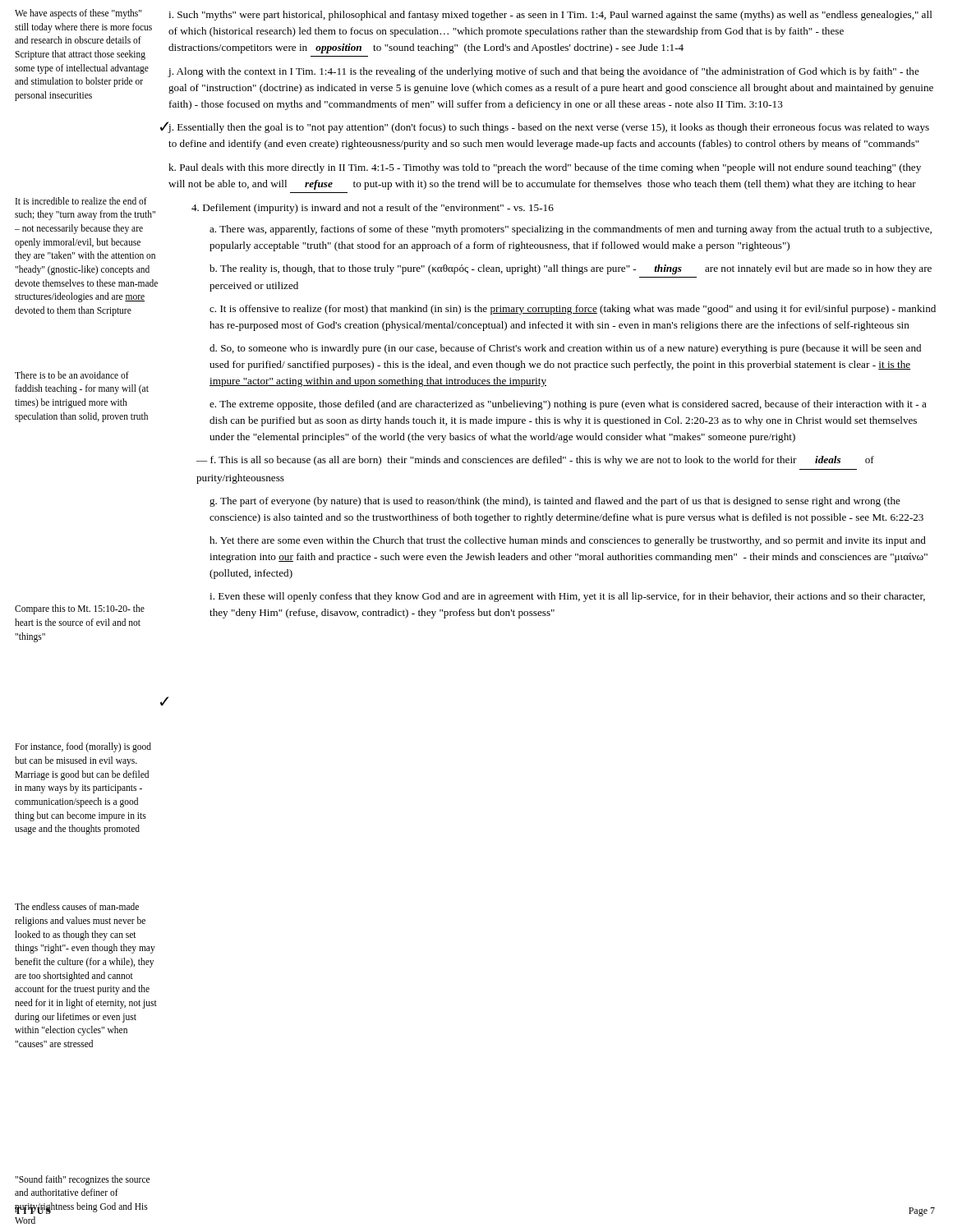Locate the passage starting "c. It is offensive"

click(573, 317)
